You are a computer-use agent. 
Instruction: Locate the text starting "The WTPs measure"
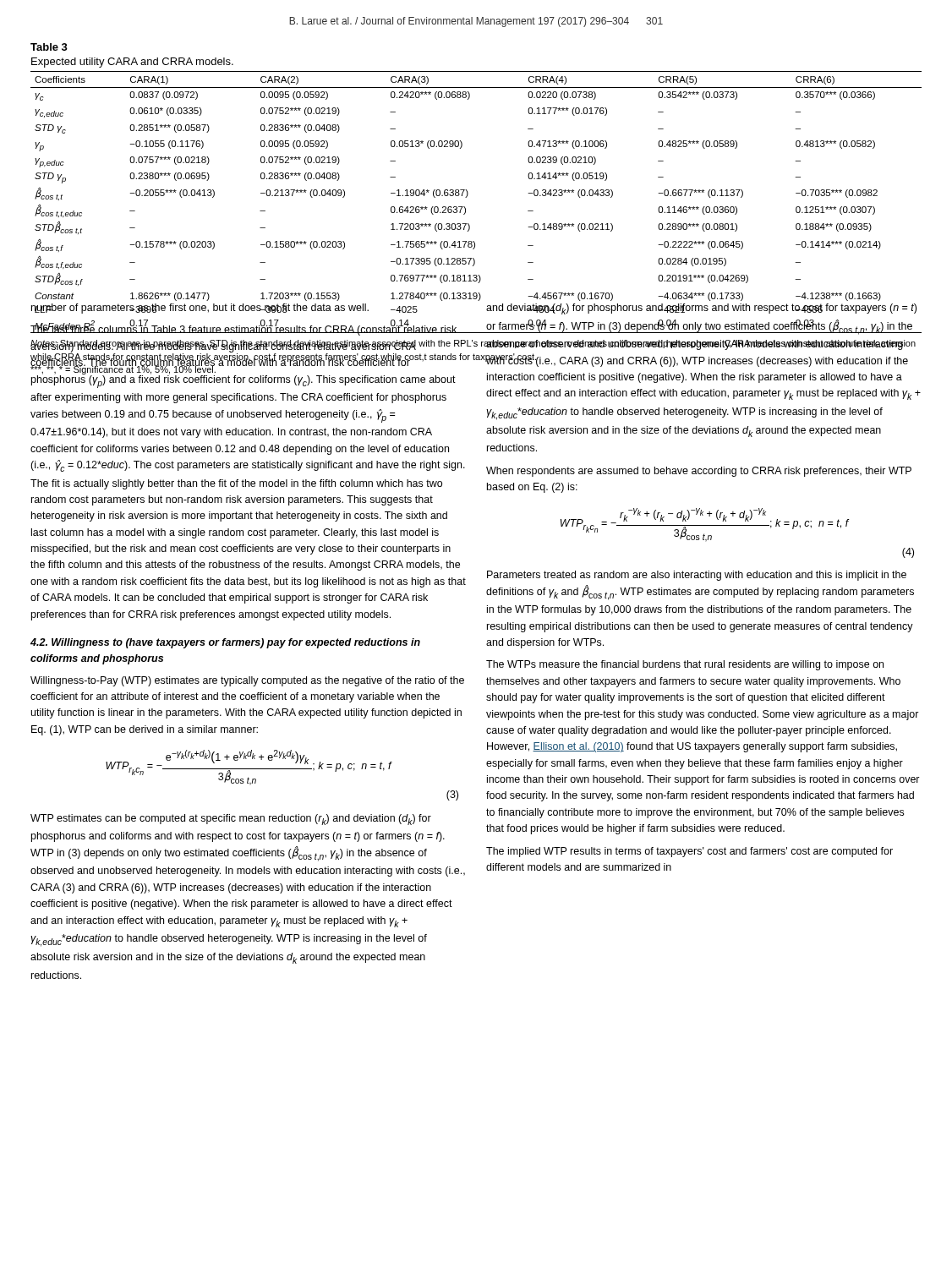[703, 747]
